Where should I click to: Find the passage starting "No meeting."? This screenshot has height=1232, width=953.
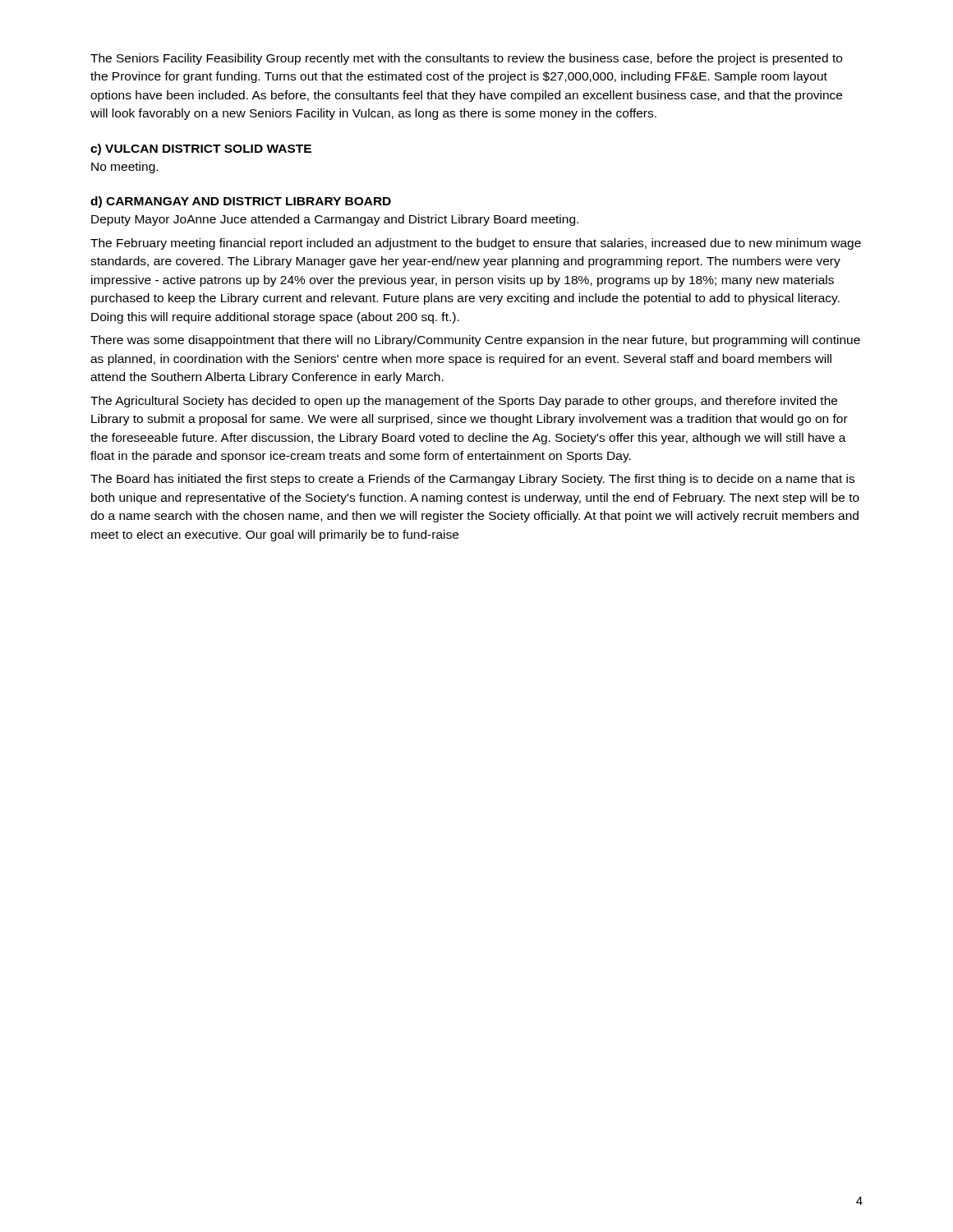point(125,166)
